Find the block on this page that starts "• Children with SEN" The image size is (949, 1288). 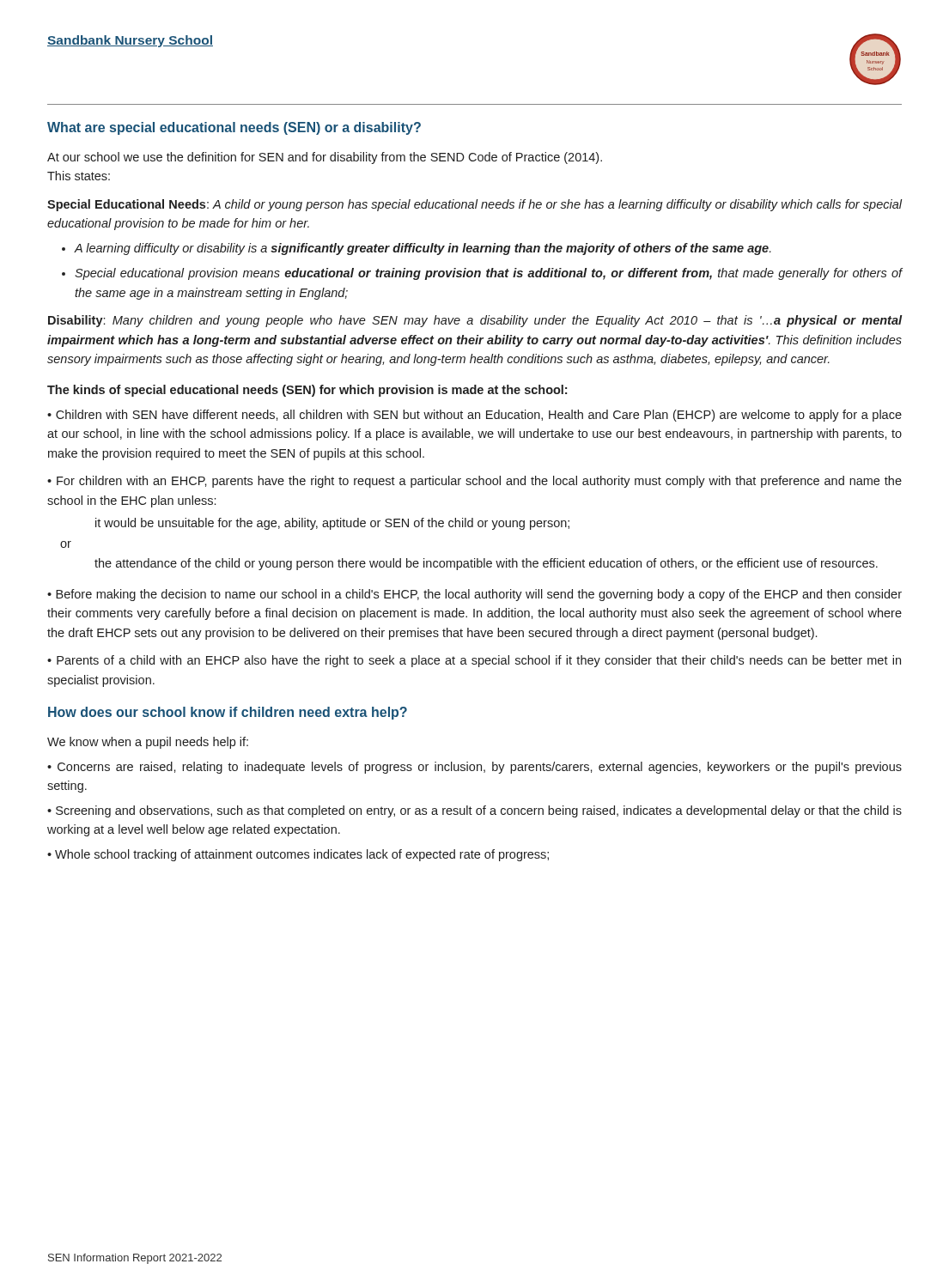(x=474, y=434)
